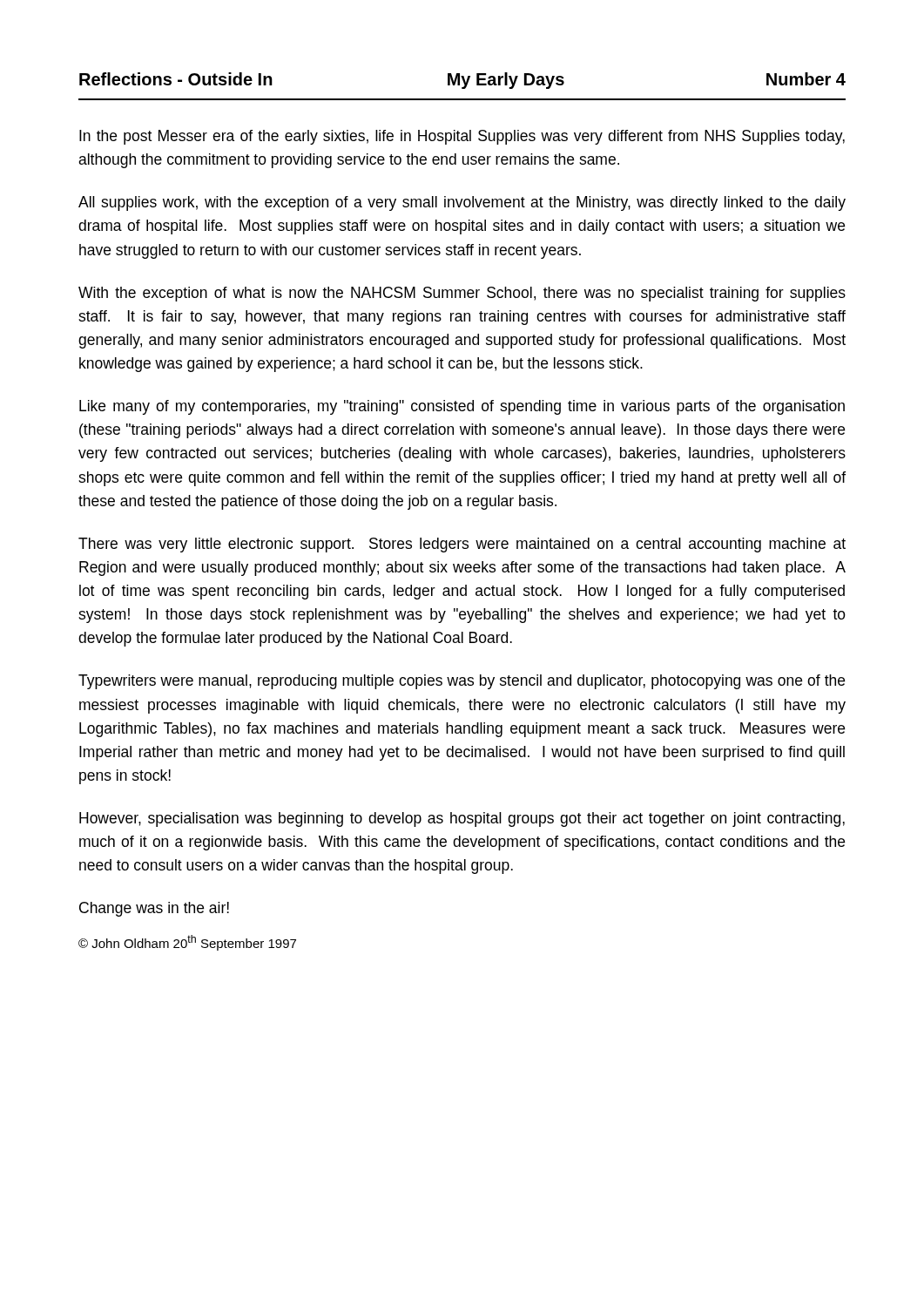Click on the region starting "Typewriters were manual, reproducing multiple"
This screenshot has height=1307, width=924.
[x=462, y=728]
